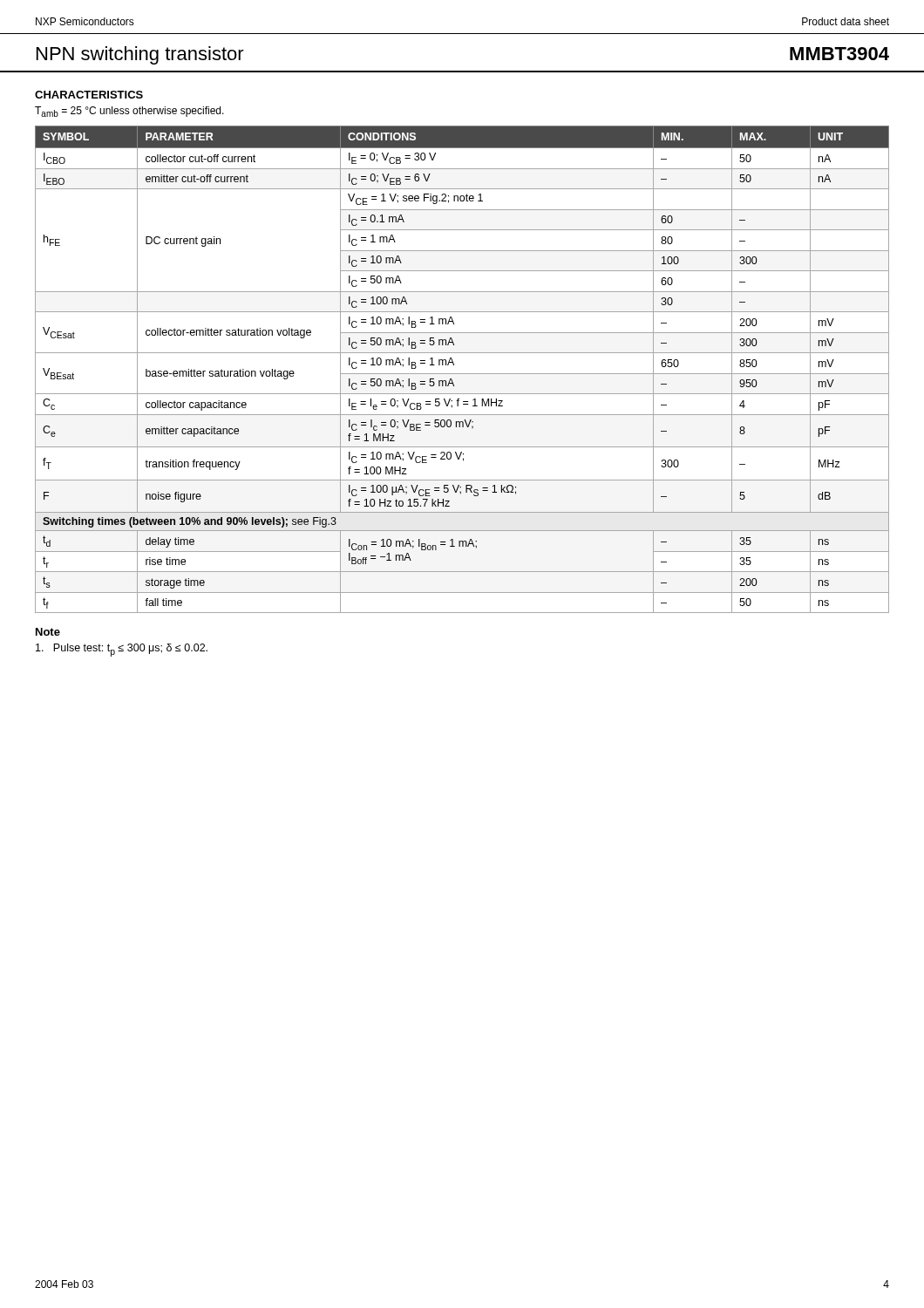
Task: Find "NPN switching transistor MMBT3904" on this page
Action: pyautogui.click(x=146, y=55)
